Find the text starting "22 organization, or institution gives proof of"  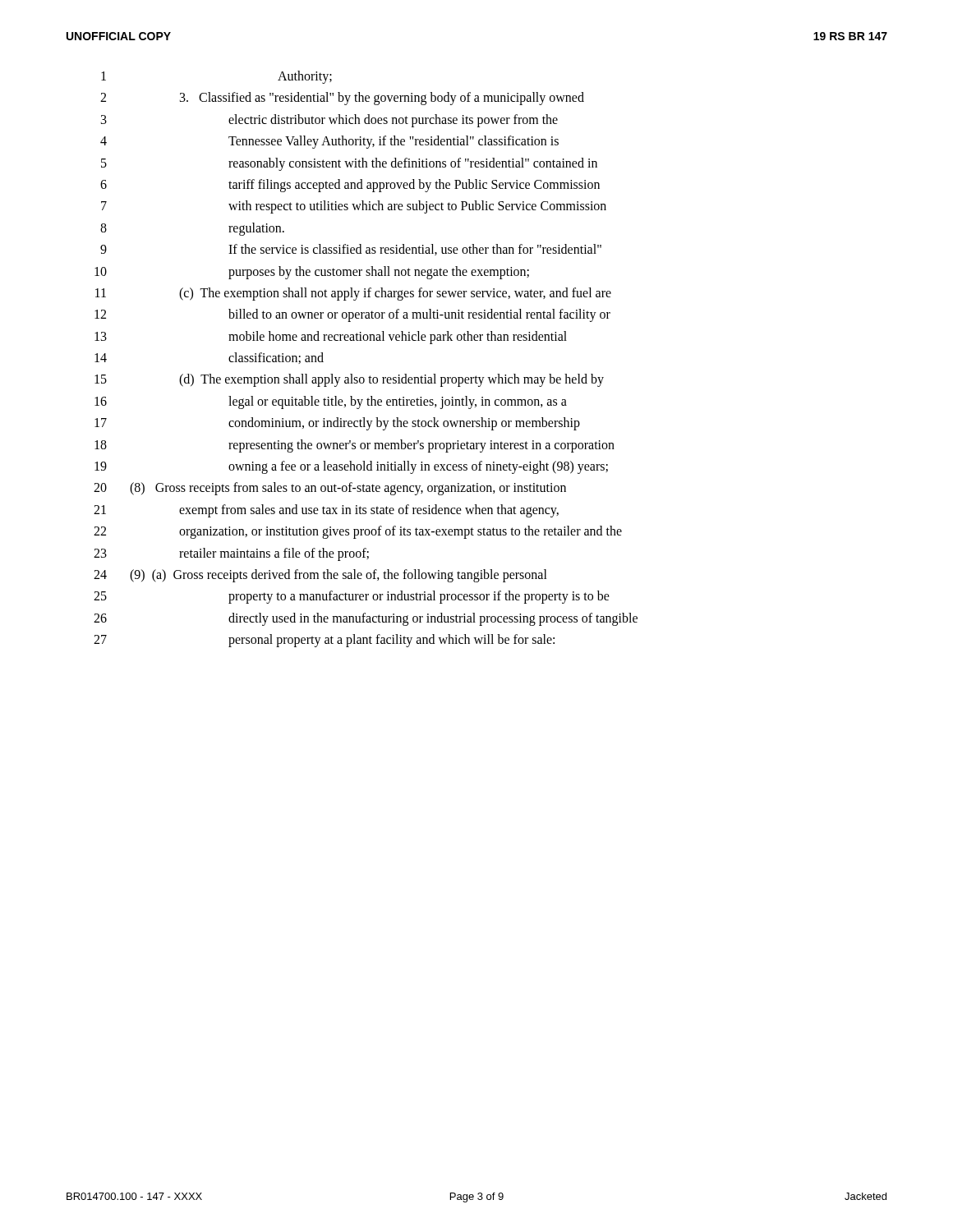[x=476, y=532]
